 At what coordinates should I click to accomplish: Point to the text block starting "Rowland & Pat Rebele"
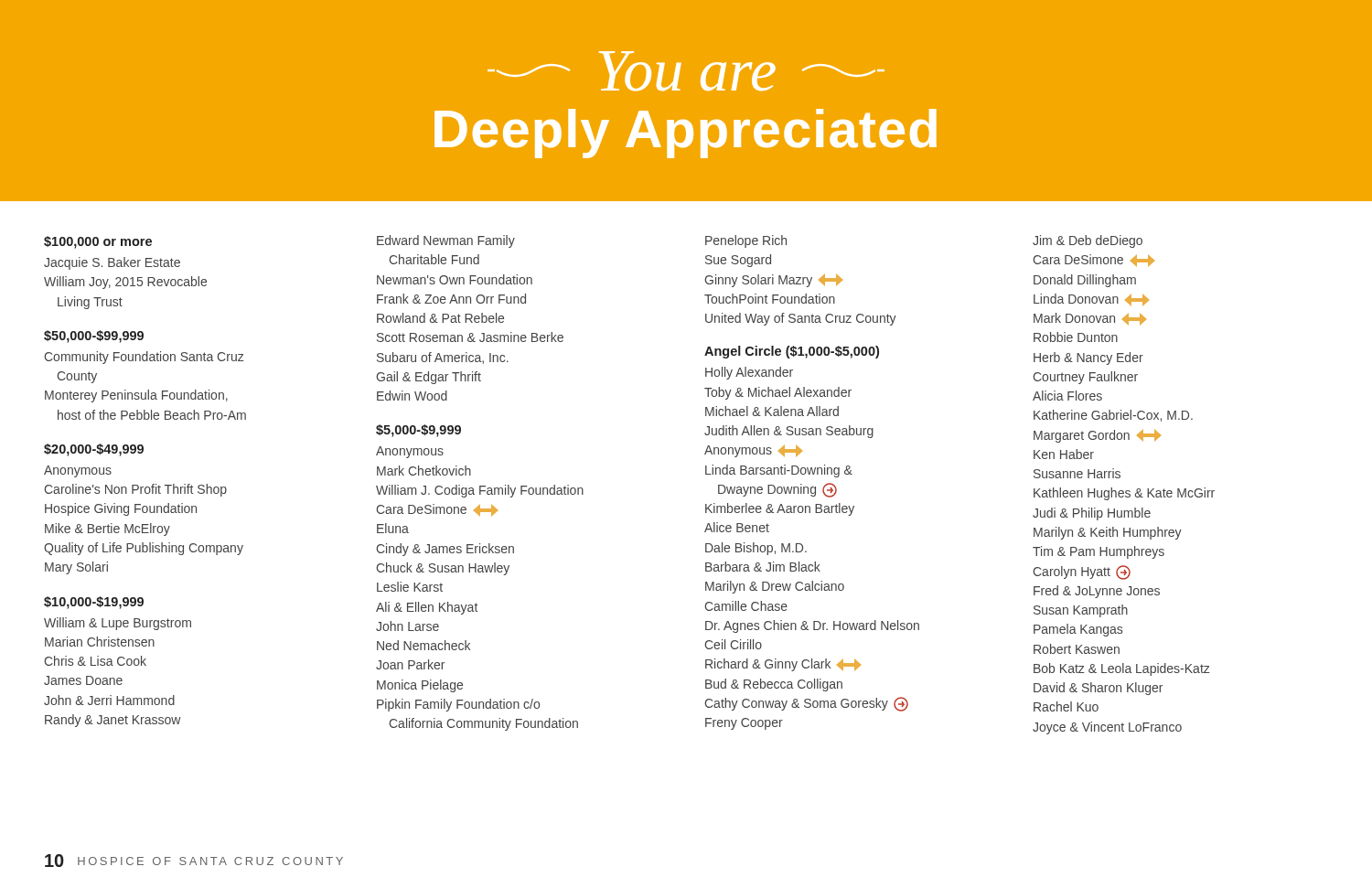(440, 318)
